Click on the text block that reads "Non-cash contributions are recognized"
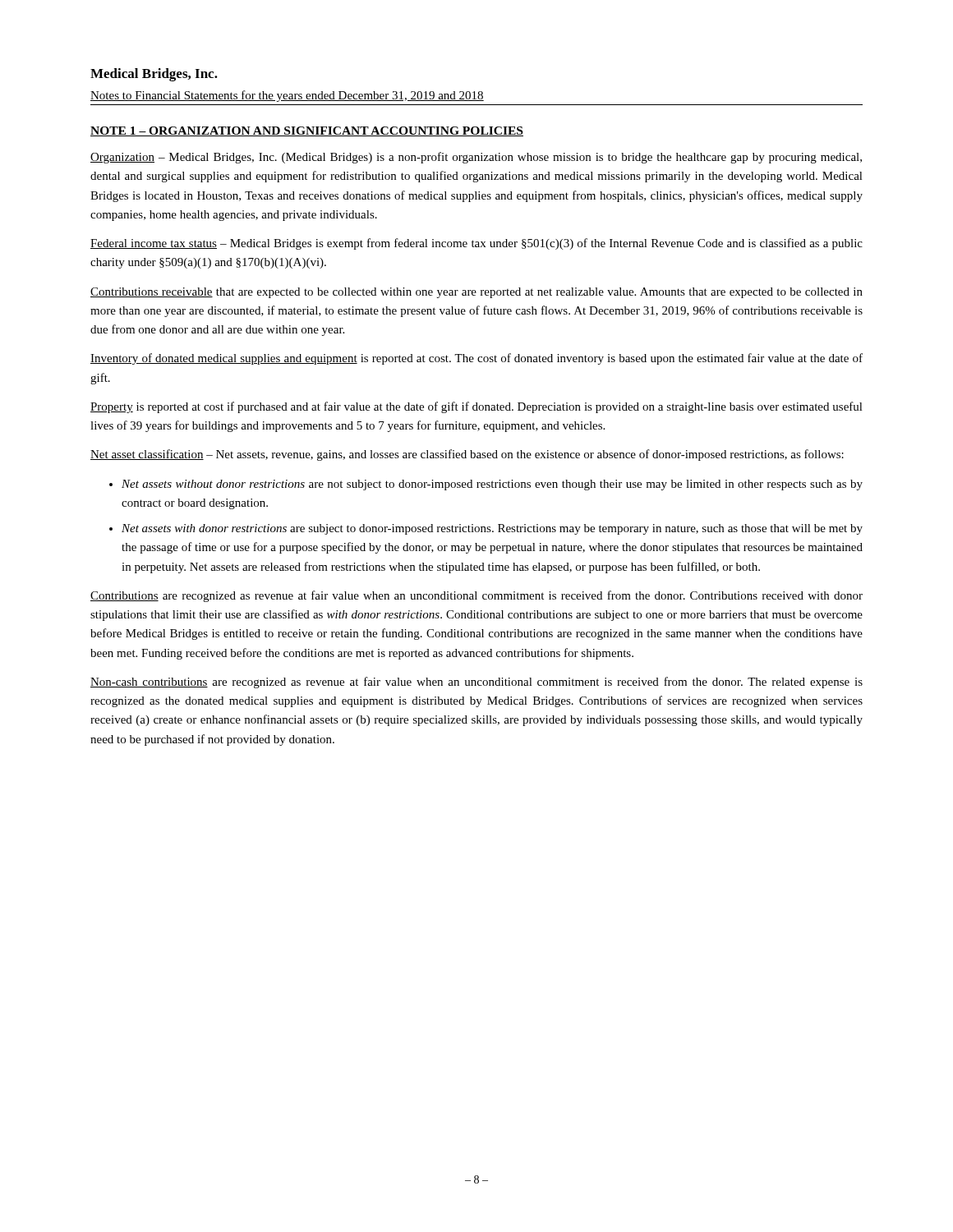 coord(476,710)
